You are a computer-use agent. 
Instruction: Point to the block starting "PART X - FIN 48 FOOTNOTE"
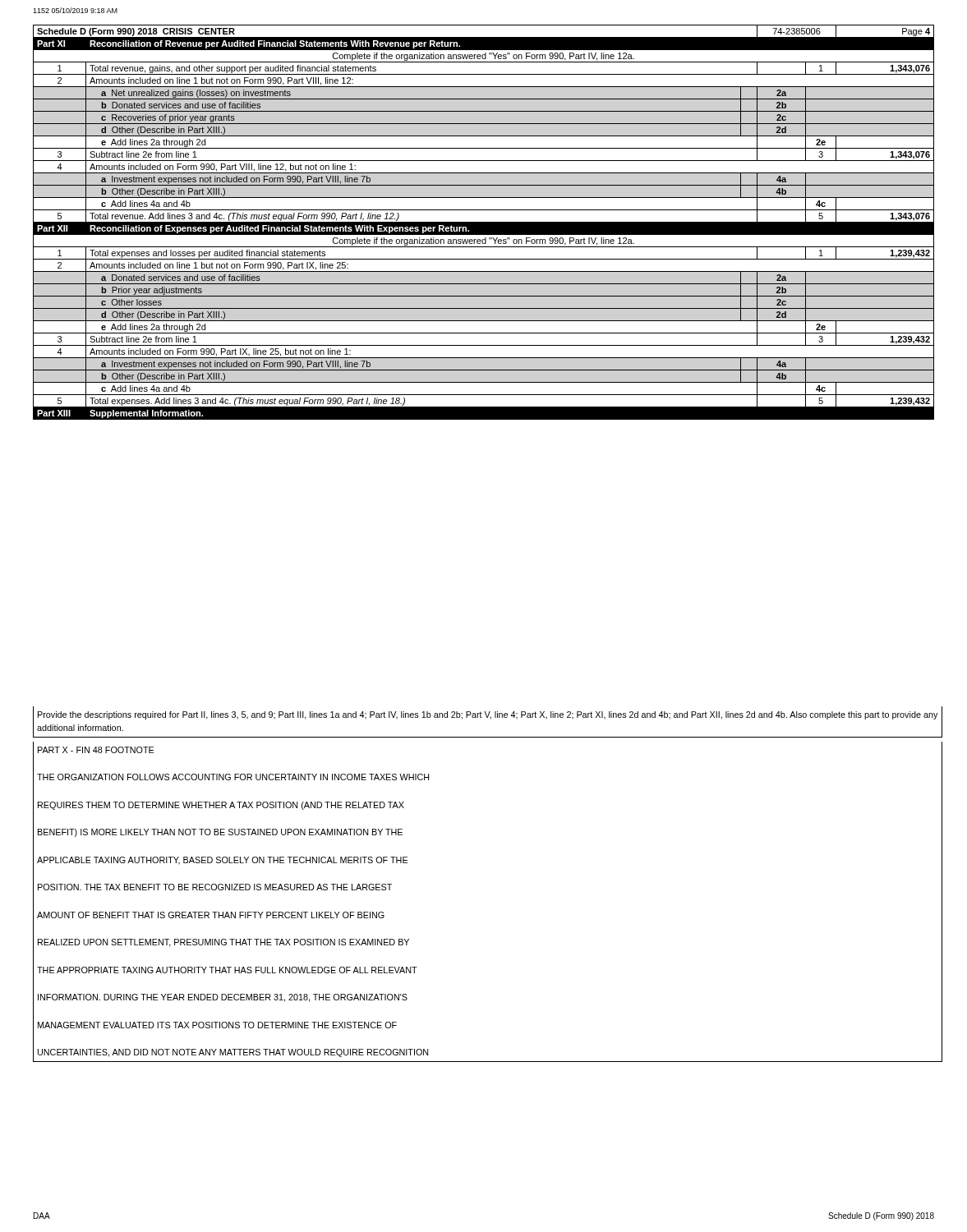[x=96, y=750]
